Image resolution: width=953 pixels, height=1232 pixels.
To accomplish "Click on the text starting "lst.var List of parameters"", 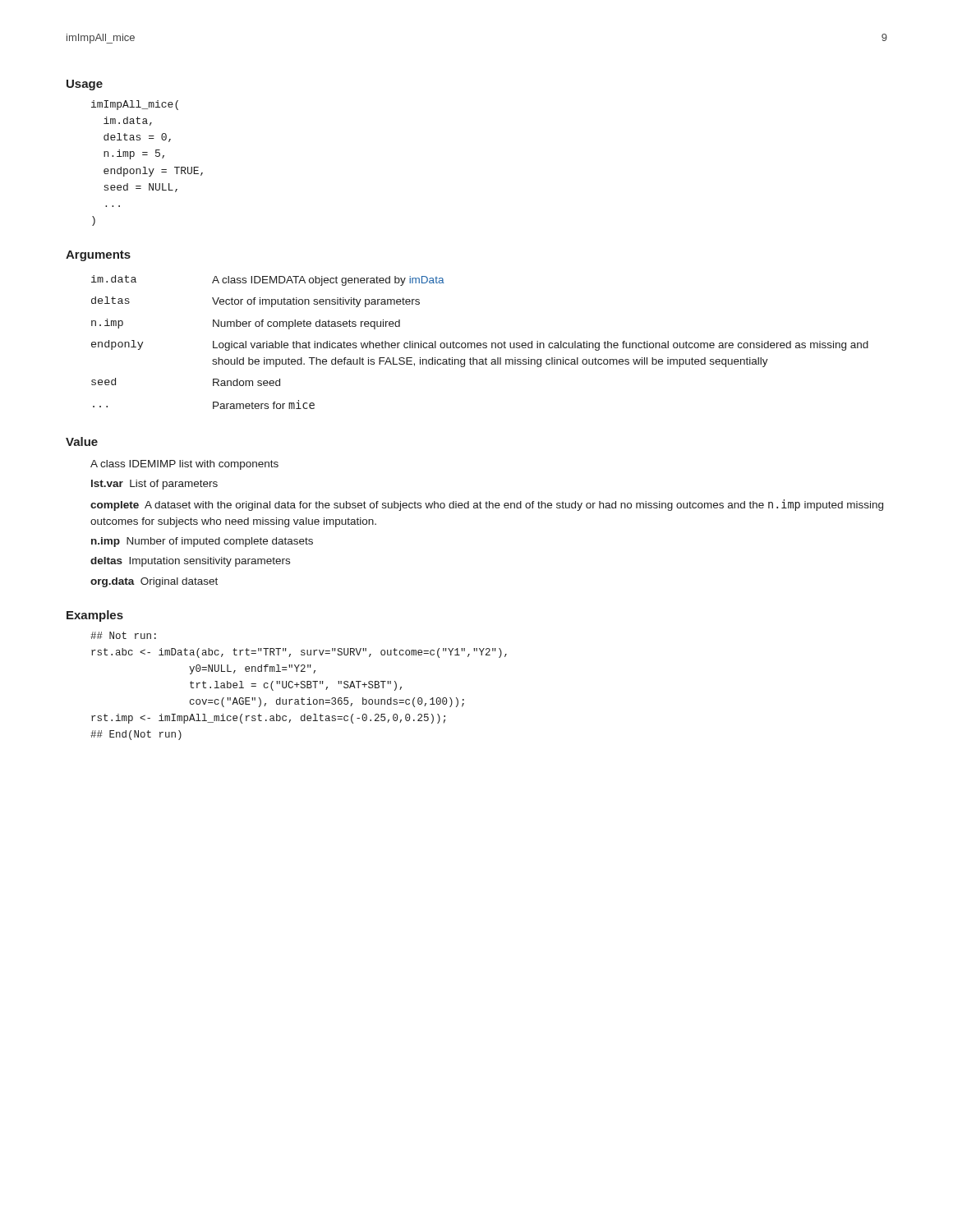I will 154,484.
